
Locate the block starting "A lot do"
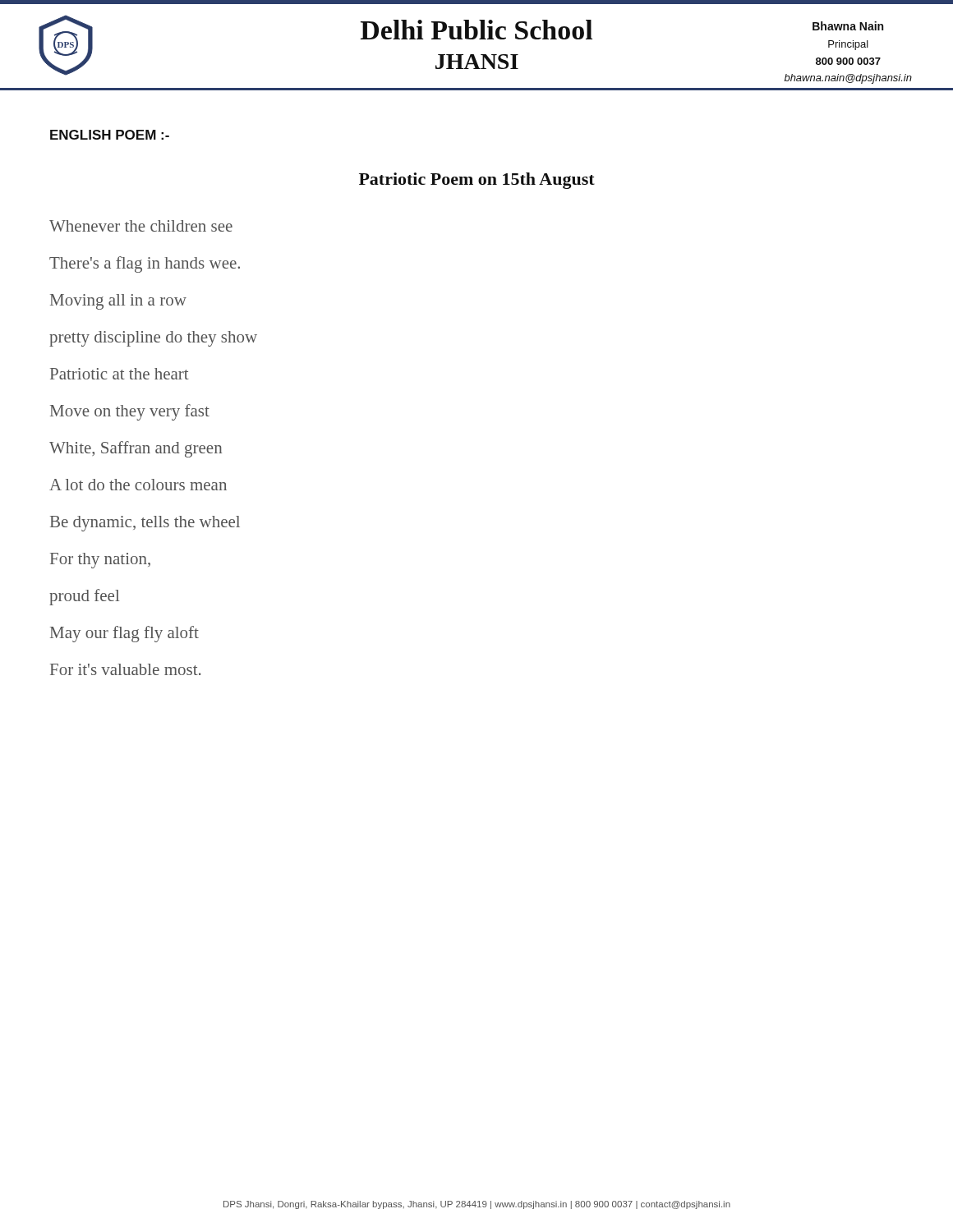click(138, 485)
